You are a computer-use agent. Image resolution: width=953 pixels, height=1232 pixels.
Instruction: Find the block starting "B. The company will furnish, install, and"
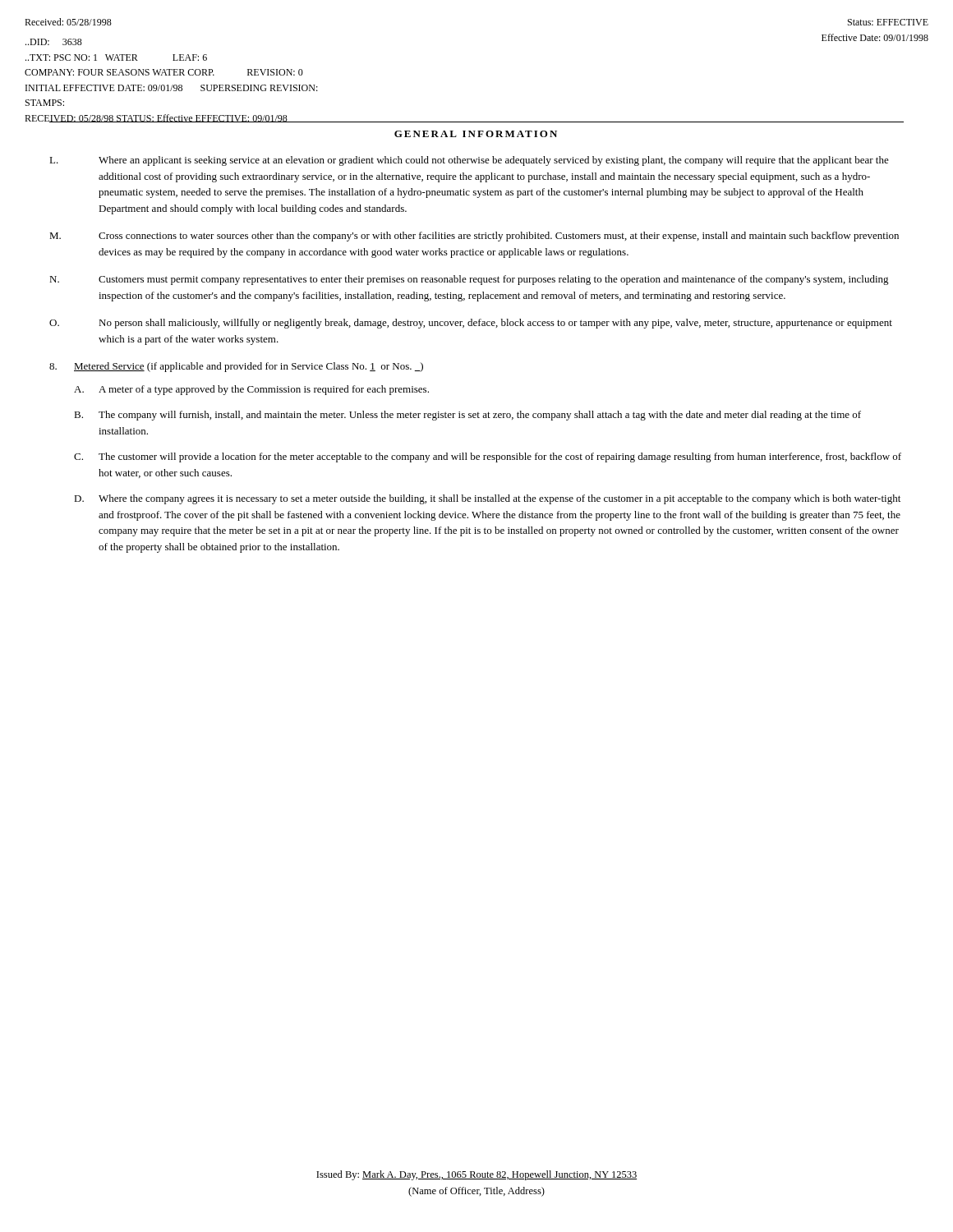tap(489, 423)
